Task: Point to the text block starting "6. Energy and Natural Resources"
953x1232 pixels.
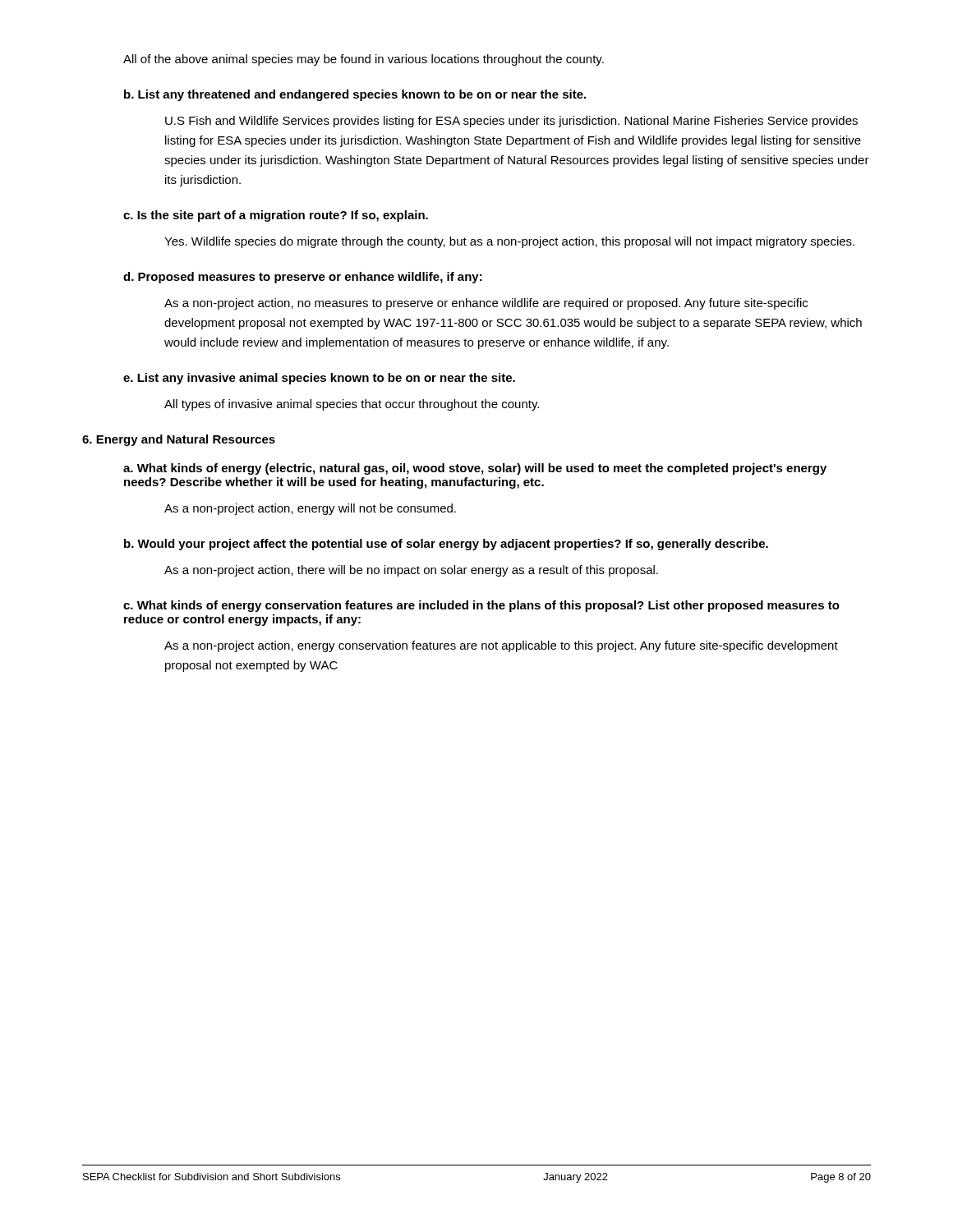Action: 179,439
